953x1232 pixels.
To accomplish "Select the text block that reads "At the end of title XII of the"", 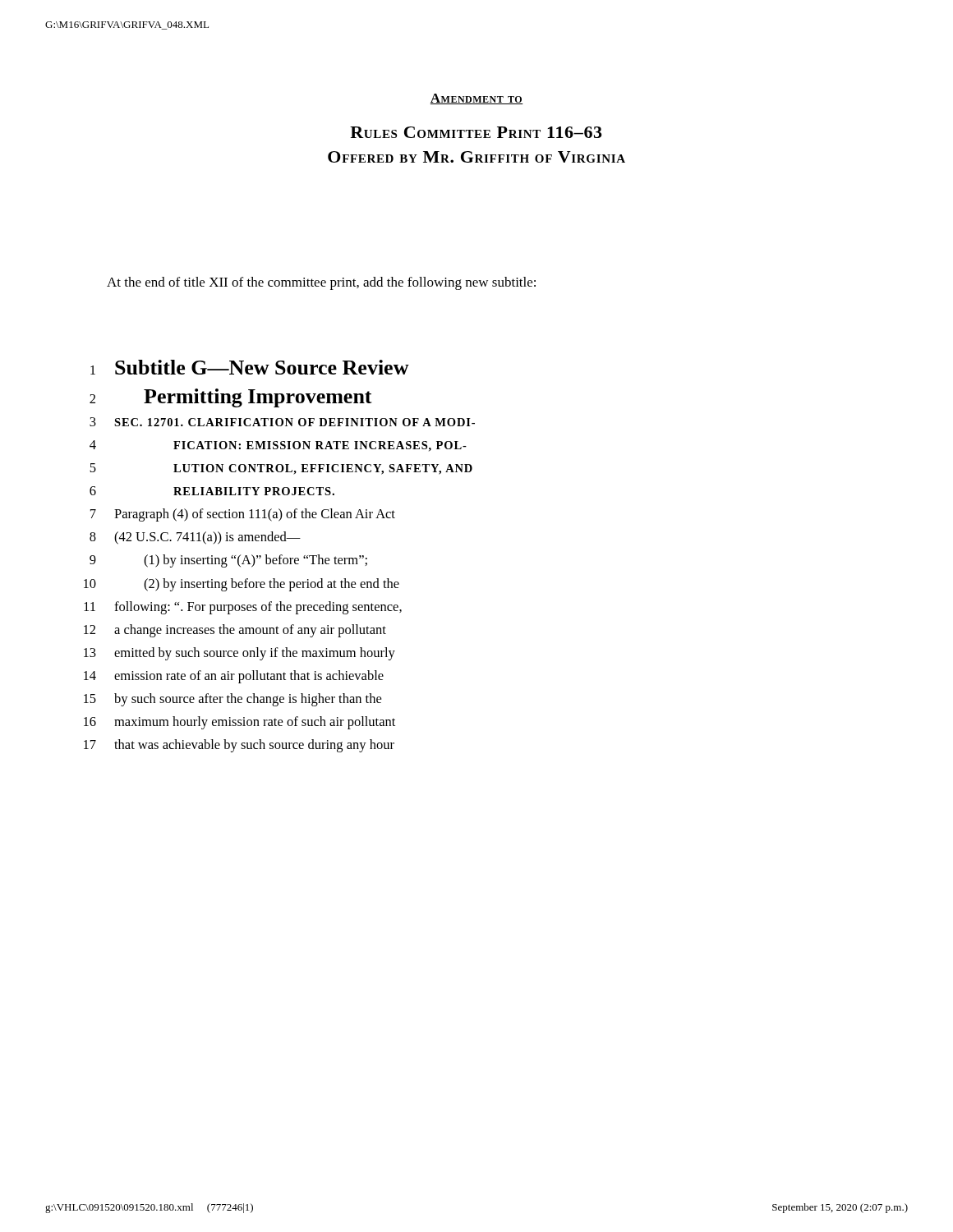I will click(322, 282).
